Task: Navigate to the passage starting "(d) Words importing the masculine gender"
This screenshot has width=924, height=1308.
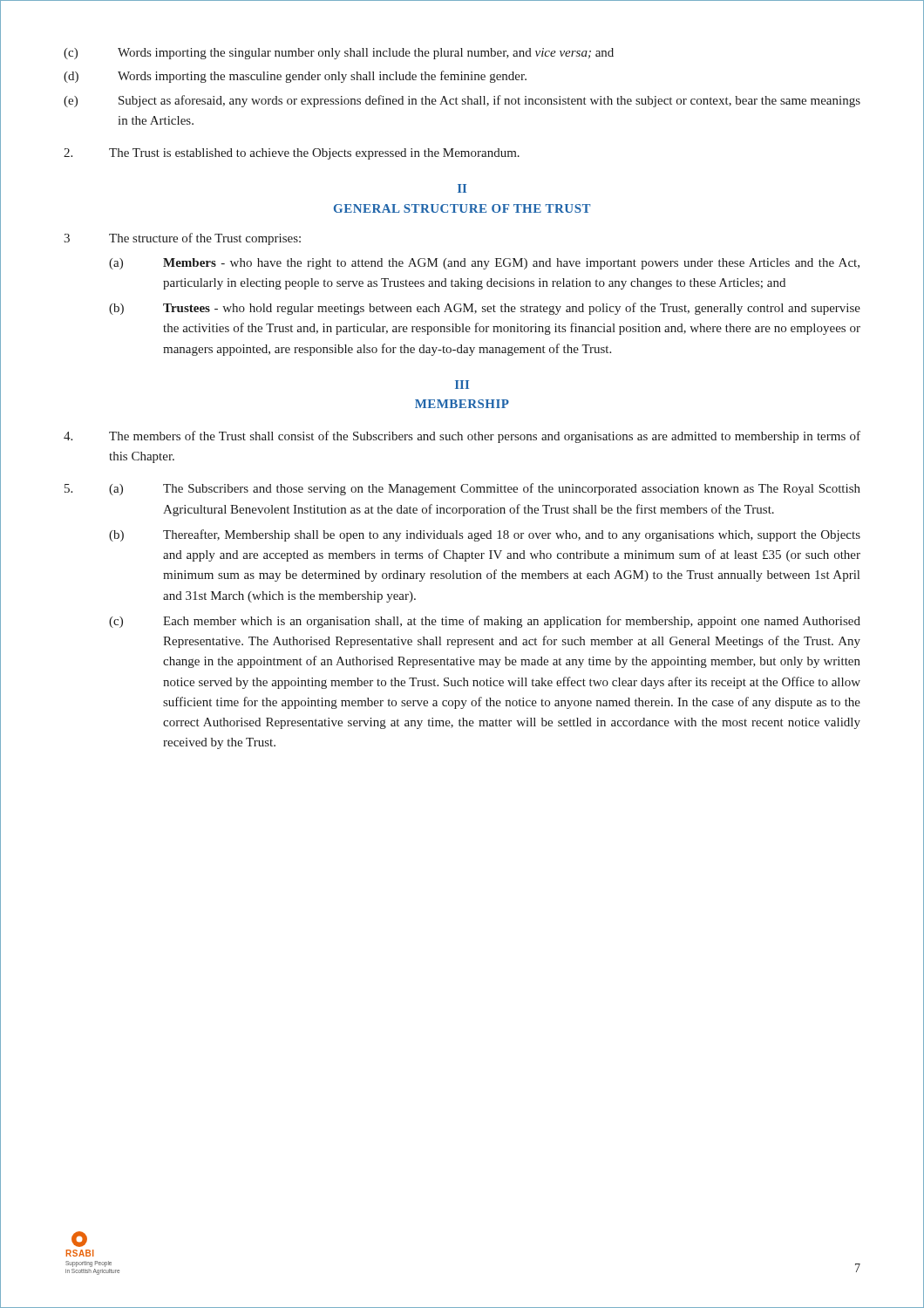Action: click(x=462, y=77)
